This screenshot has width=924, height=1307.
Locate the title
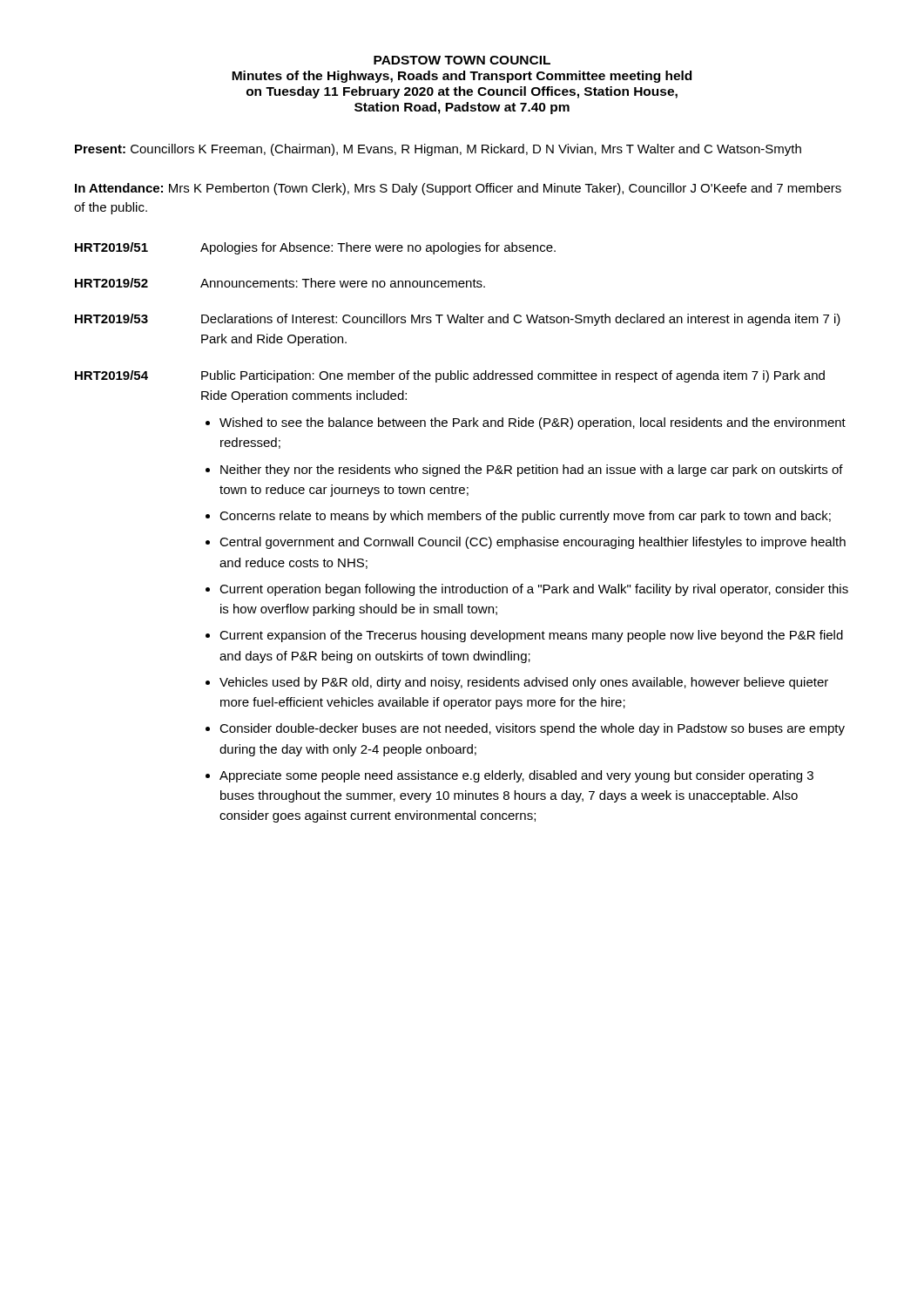[462, 84]
